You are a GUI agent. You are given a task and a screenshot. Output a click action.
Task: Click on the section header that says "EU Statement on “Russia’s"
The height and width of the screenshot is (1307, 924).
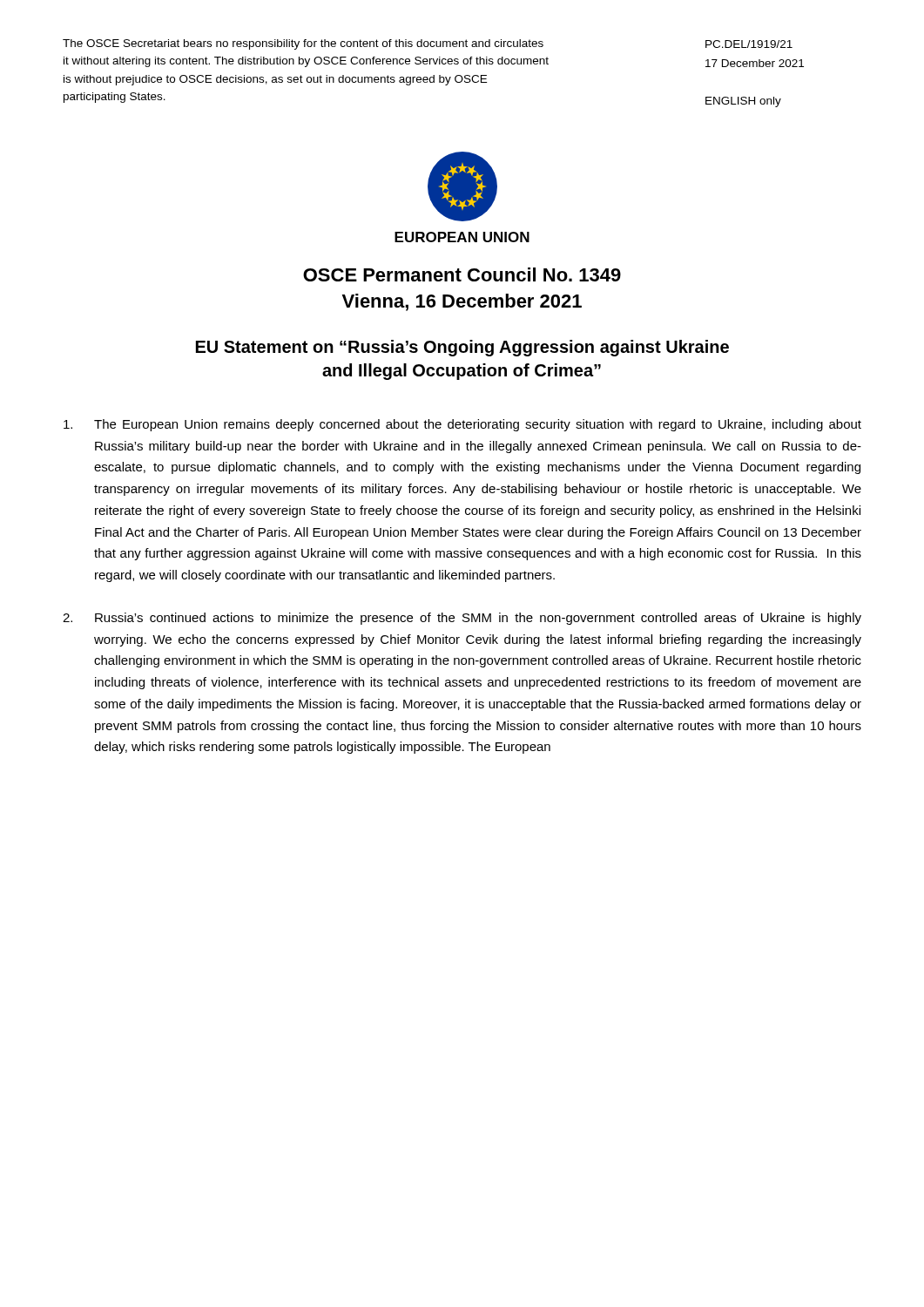[462, 358]
